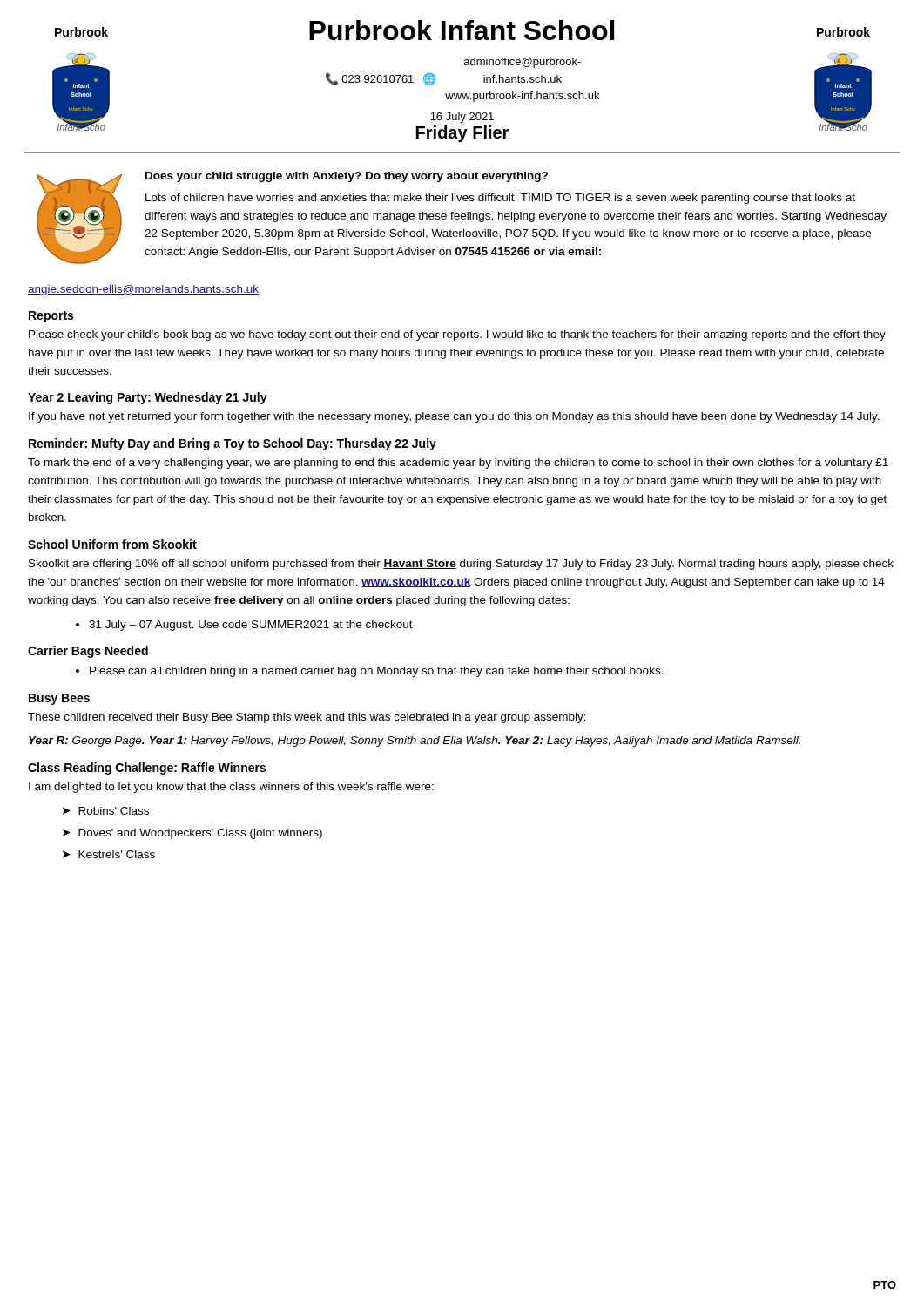This screenshot has width=924, height=1307.
Task: Point to the element starting "These children received their Busy Bee"
Action: [307, 717]
